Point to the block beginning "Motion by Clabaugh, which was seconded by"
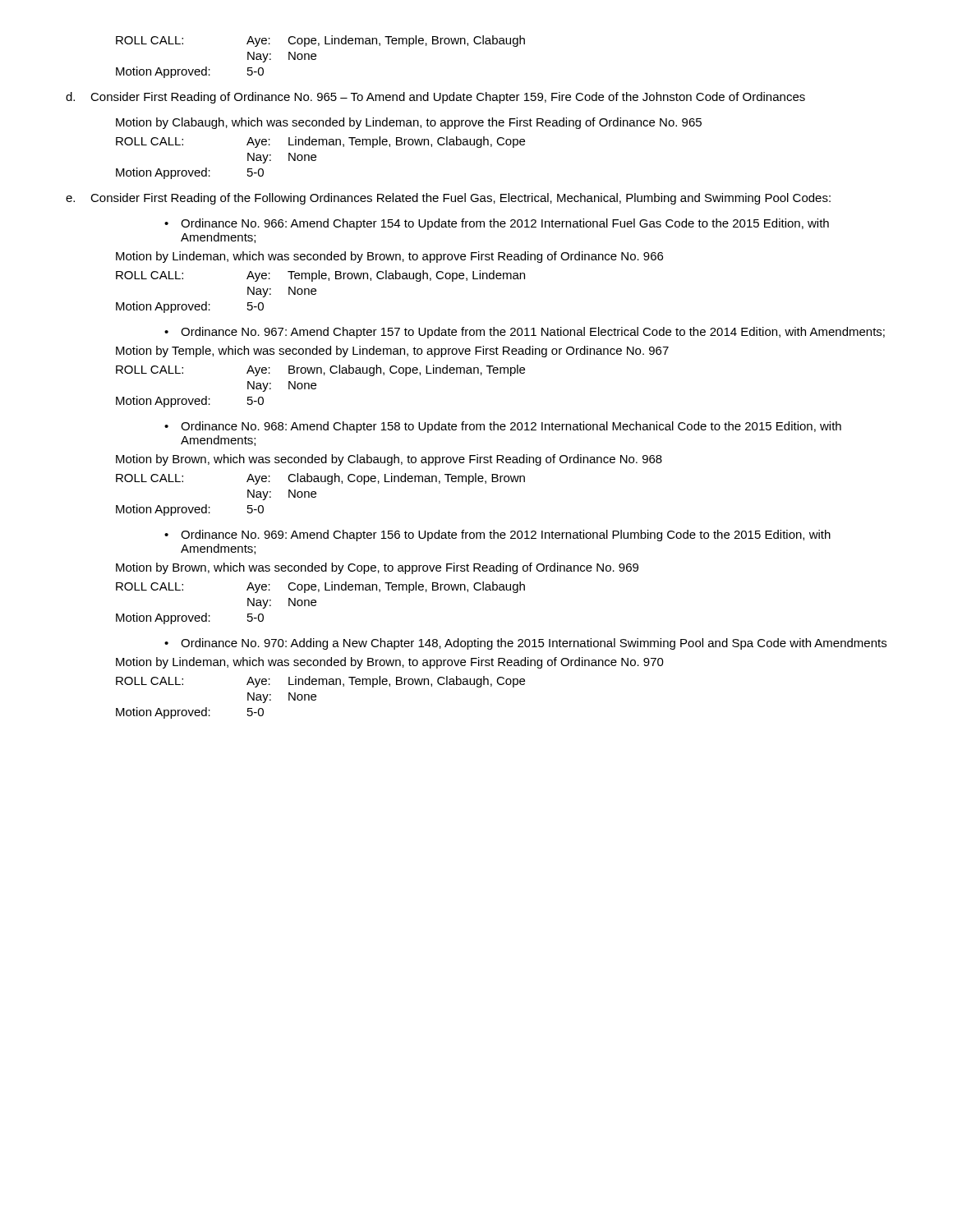Viewport: 953px width, 1232px height. pos(501,147)
